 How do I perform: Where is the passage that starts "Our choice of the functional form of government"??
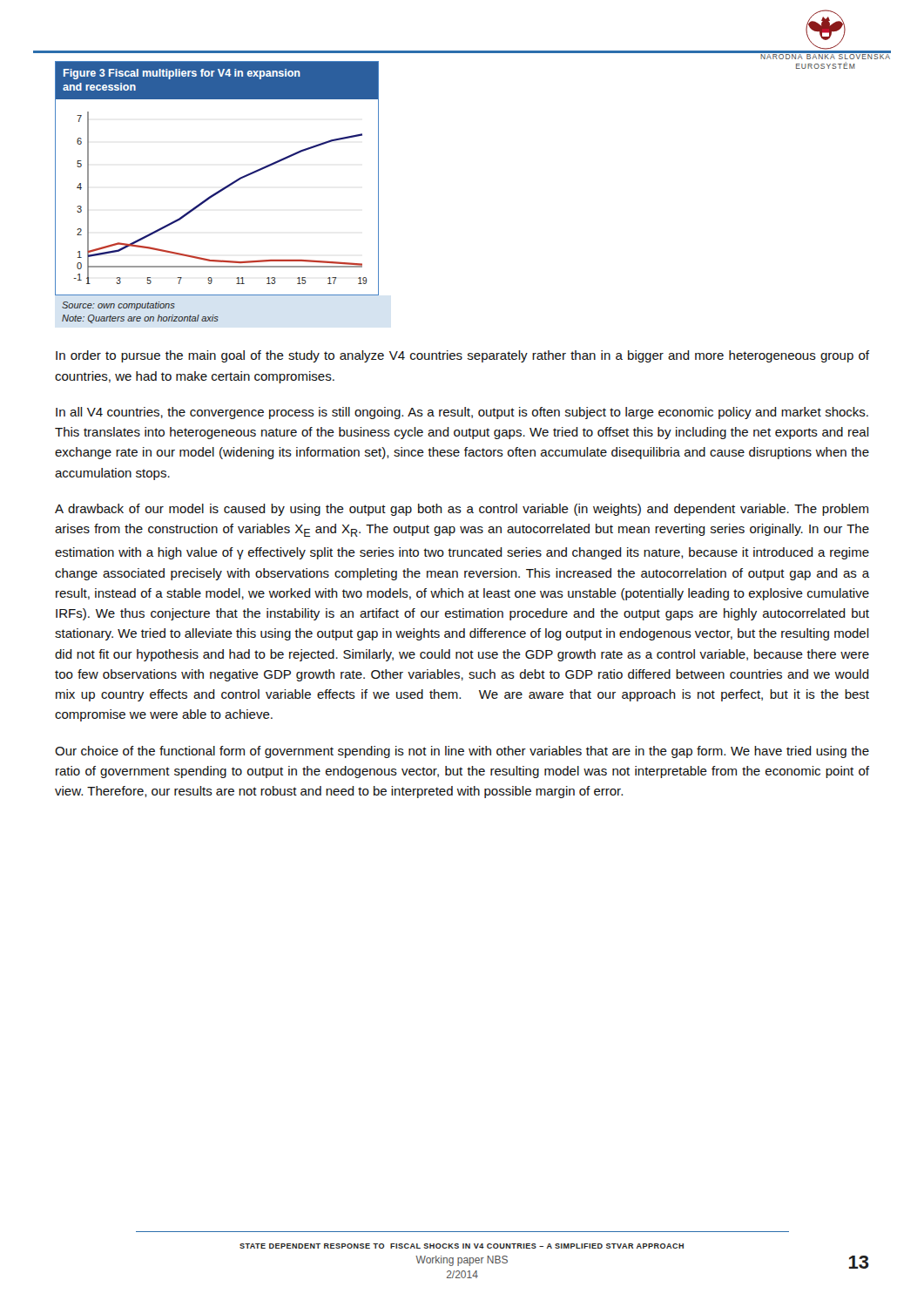tap(462, 771)
